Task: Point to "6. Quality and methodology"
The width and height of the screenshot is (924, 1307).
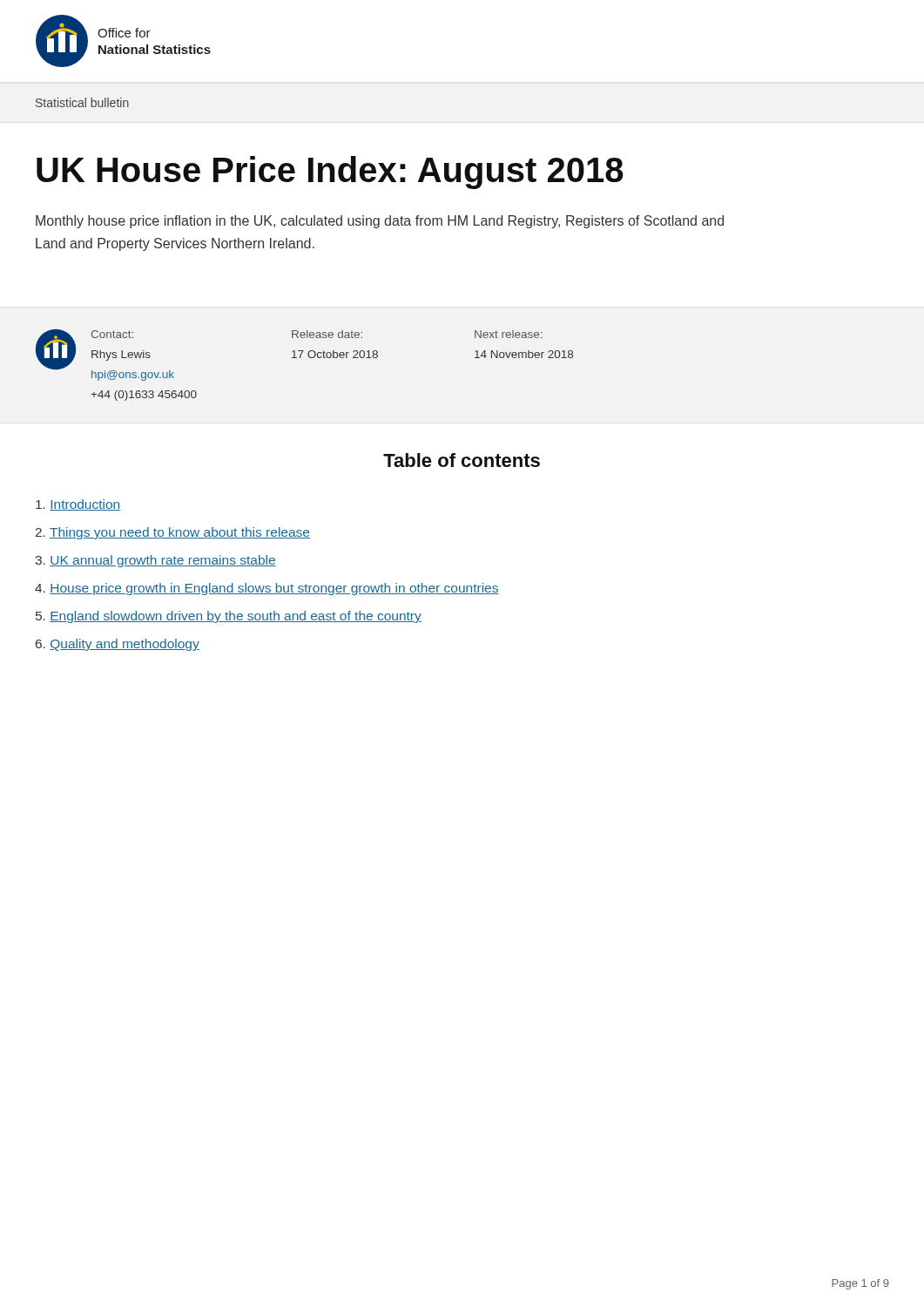Action: (x=117, y=643)
